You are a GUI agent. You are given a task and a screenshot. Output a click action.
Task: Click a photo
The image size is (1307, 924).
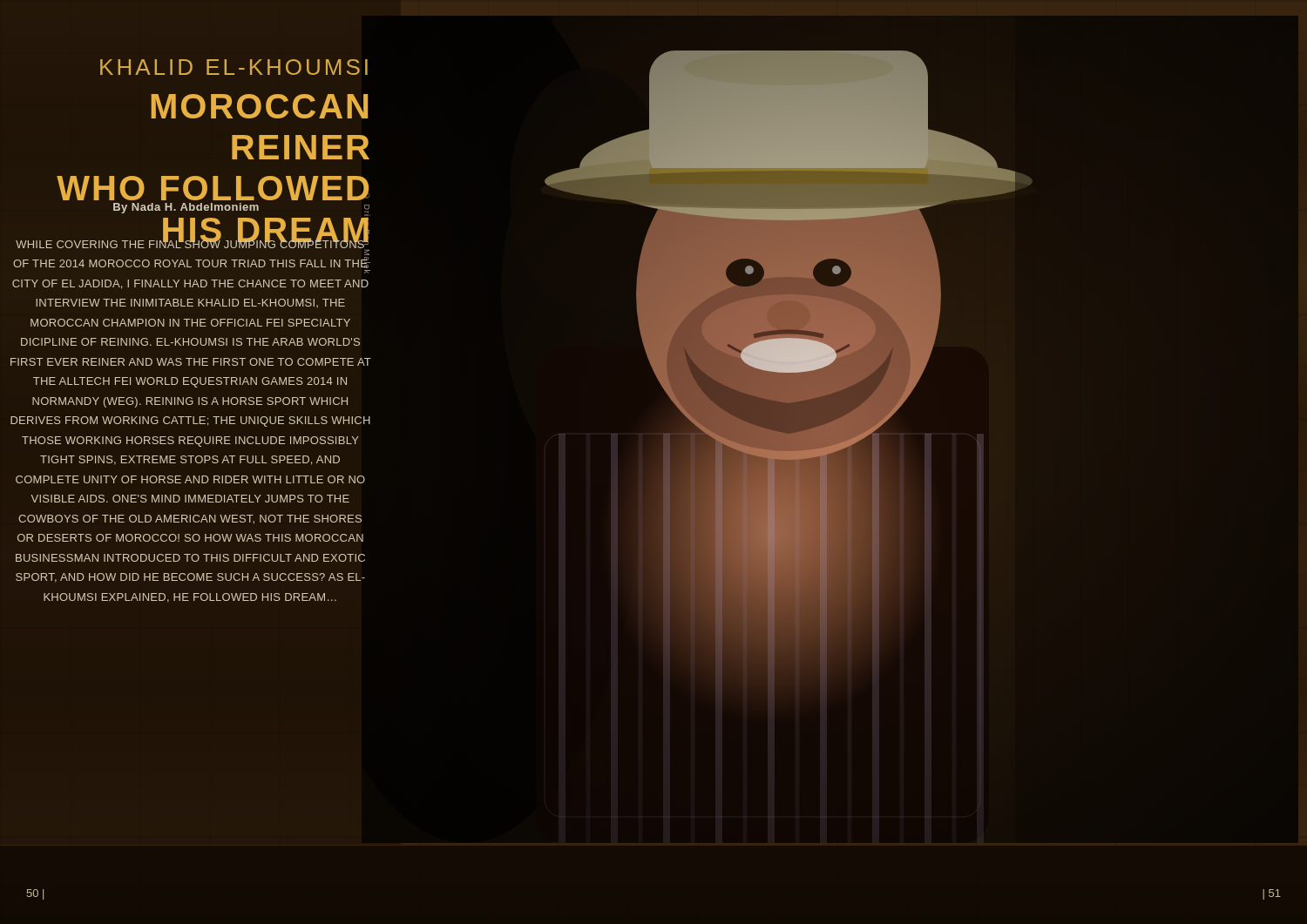(830, 429)
